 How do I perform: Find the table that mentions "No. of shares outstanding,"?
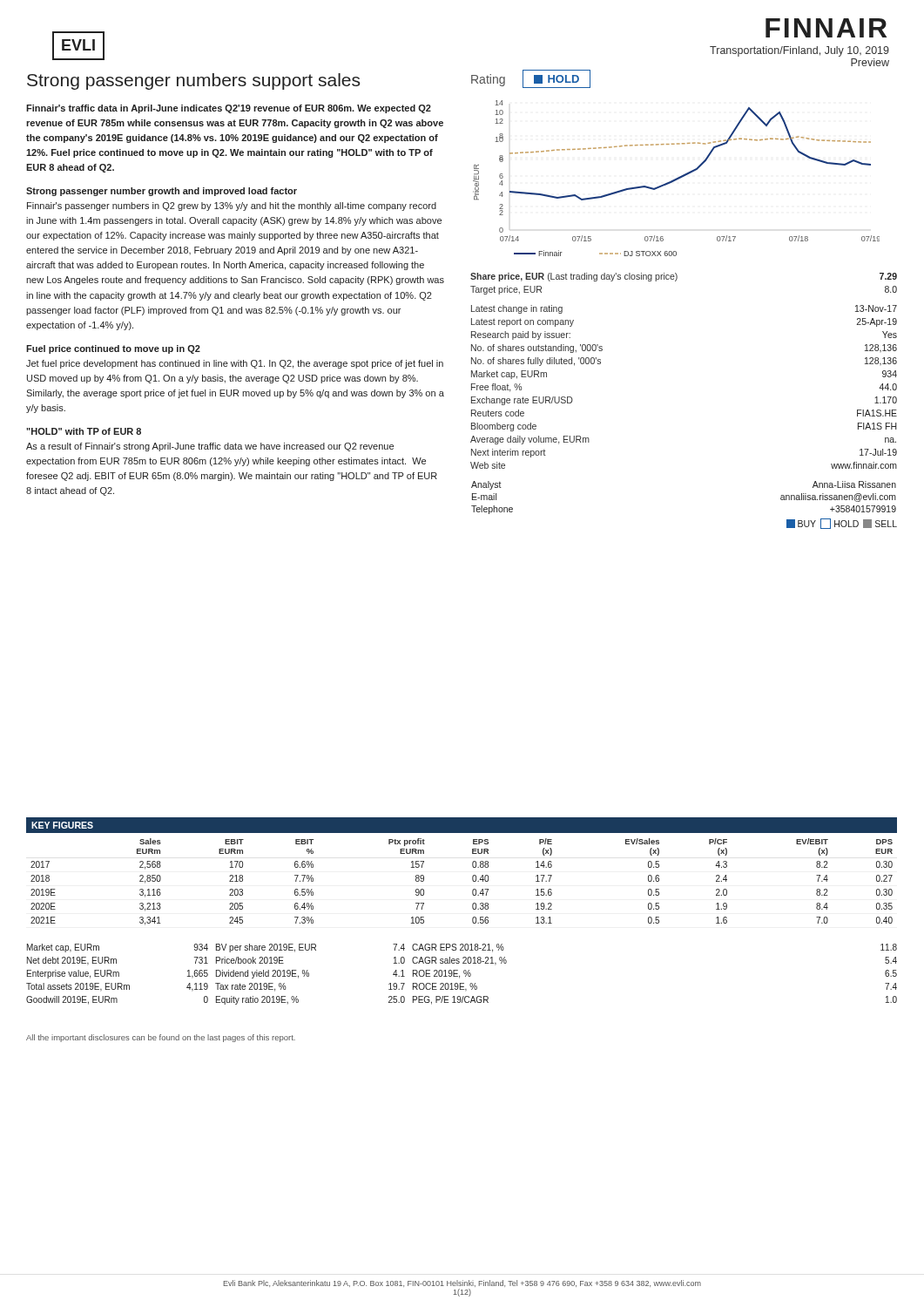(684, 370)
